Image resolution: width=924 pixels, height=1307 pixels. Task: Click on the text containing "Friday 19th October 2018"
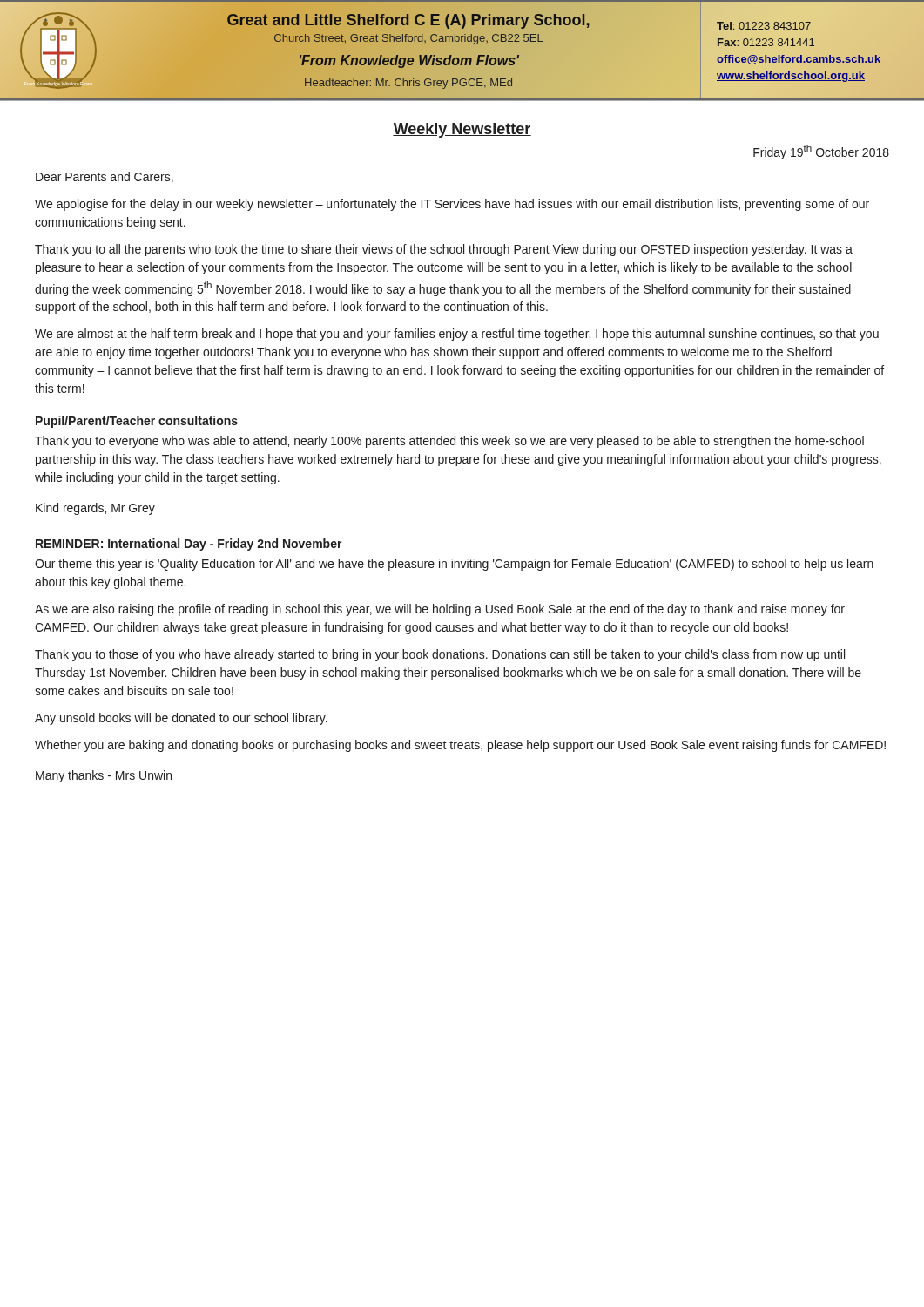coord(821,151)
